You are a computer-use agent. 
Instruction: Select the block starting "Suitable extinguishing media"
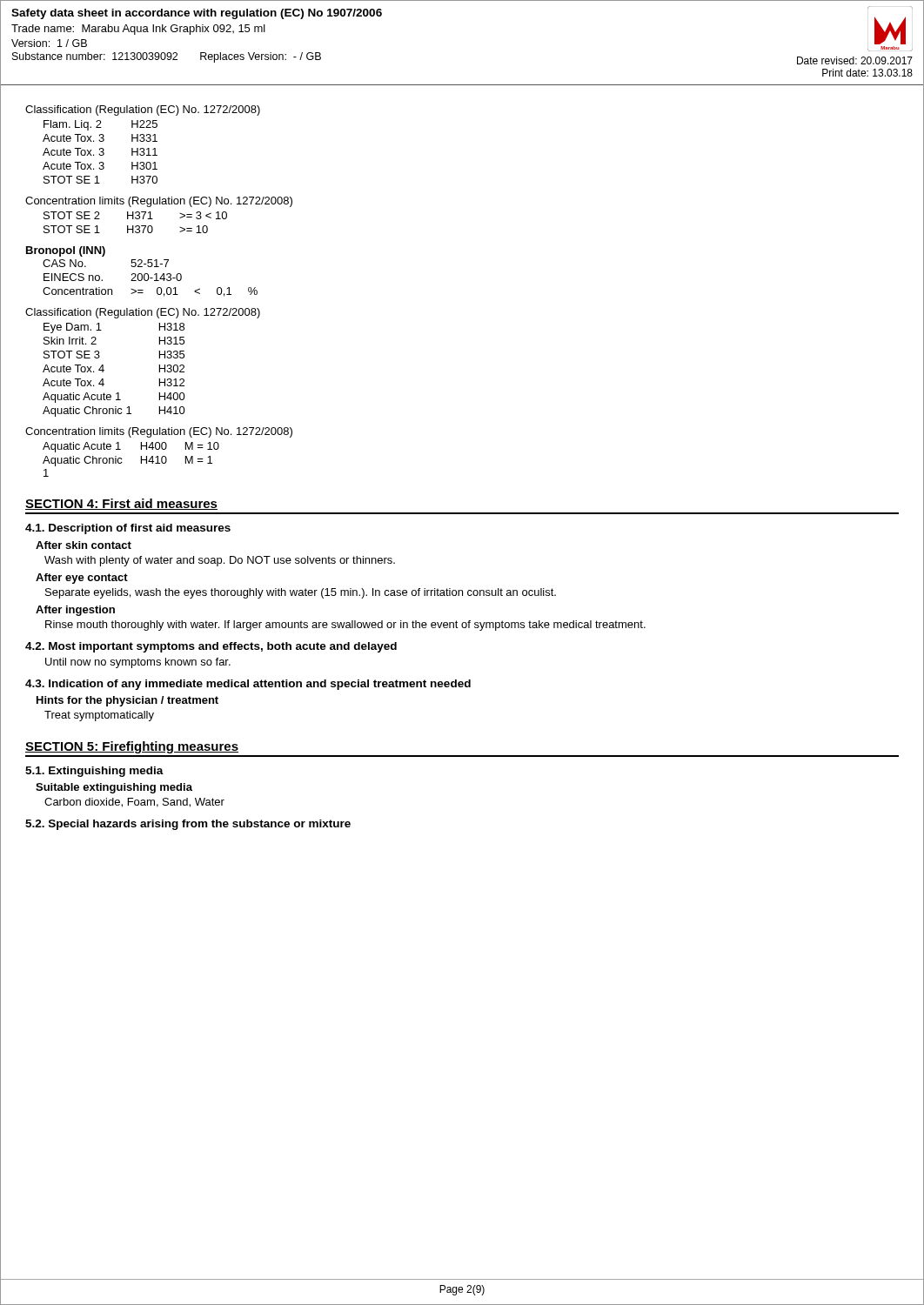point(114,787)
